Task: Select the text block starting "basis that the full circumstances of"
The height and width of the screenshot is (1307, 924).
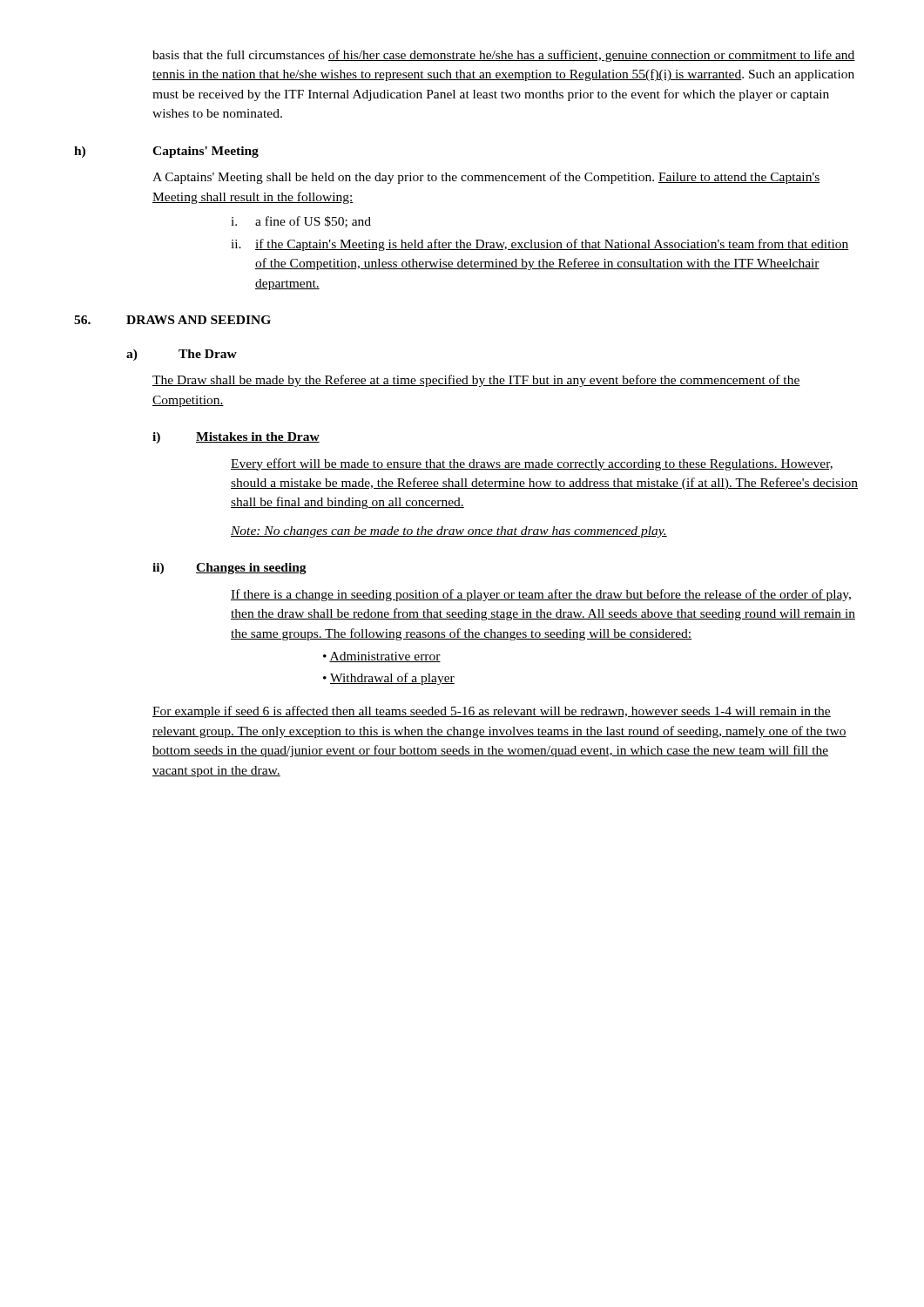Action: pos(508,84)
